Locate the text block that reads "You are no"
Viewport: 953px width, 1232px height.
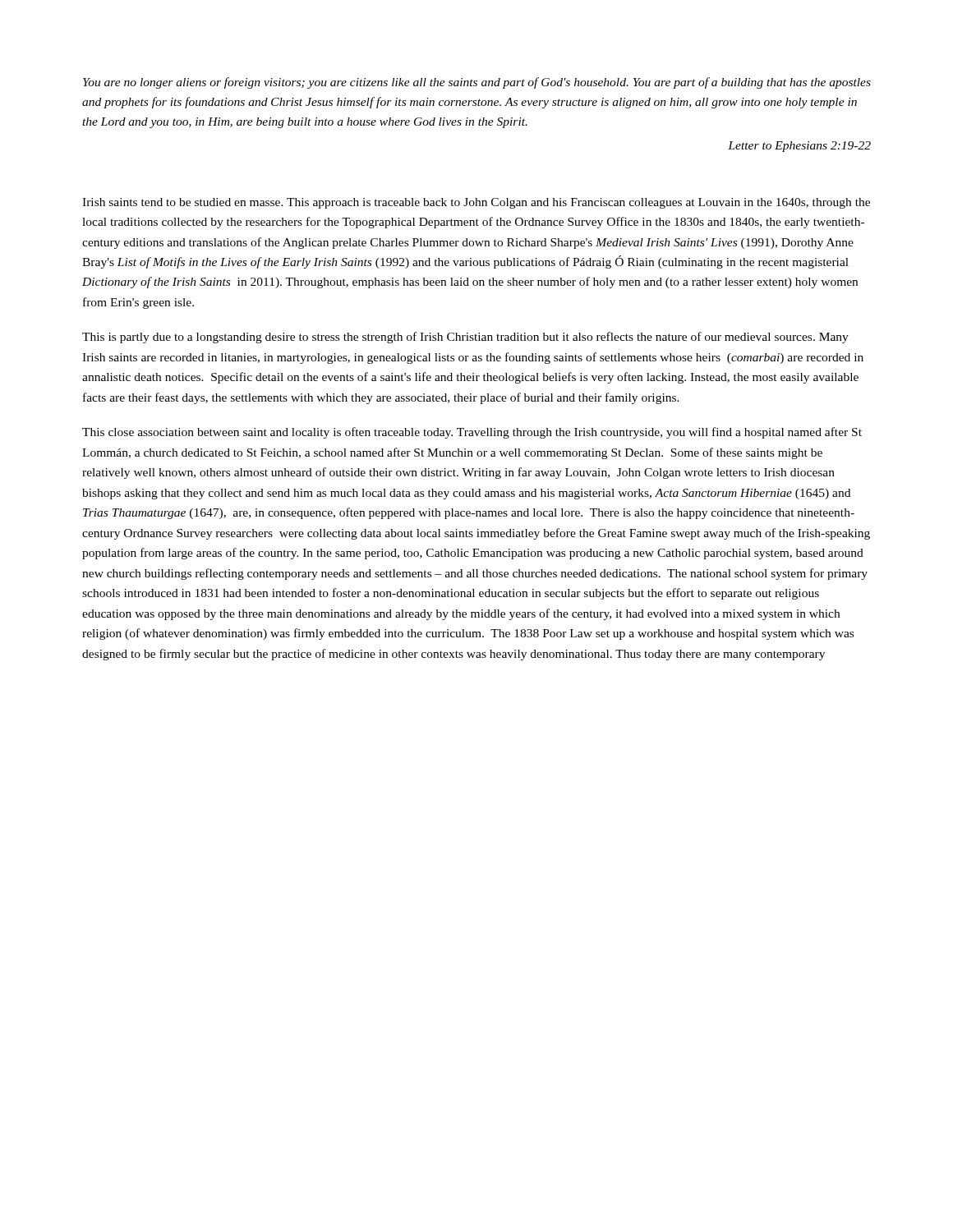(476, 101)
